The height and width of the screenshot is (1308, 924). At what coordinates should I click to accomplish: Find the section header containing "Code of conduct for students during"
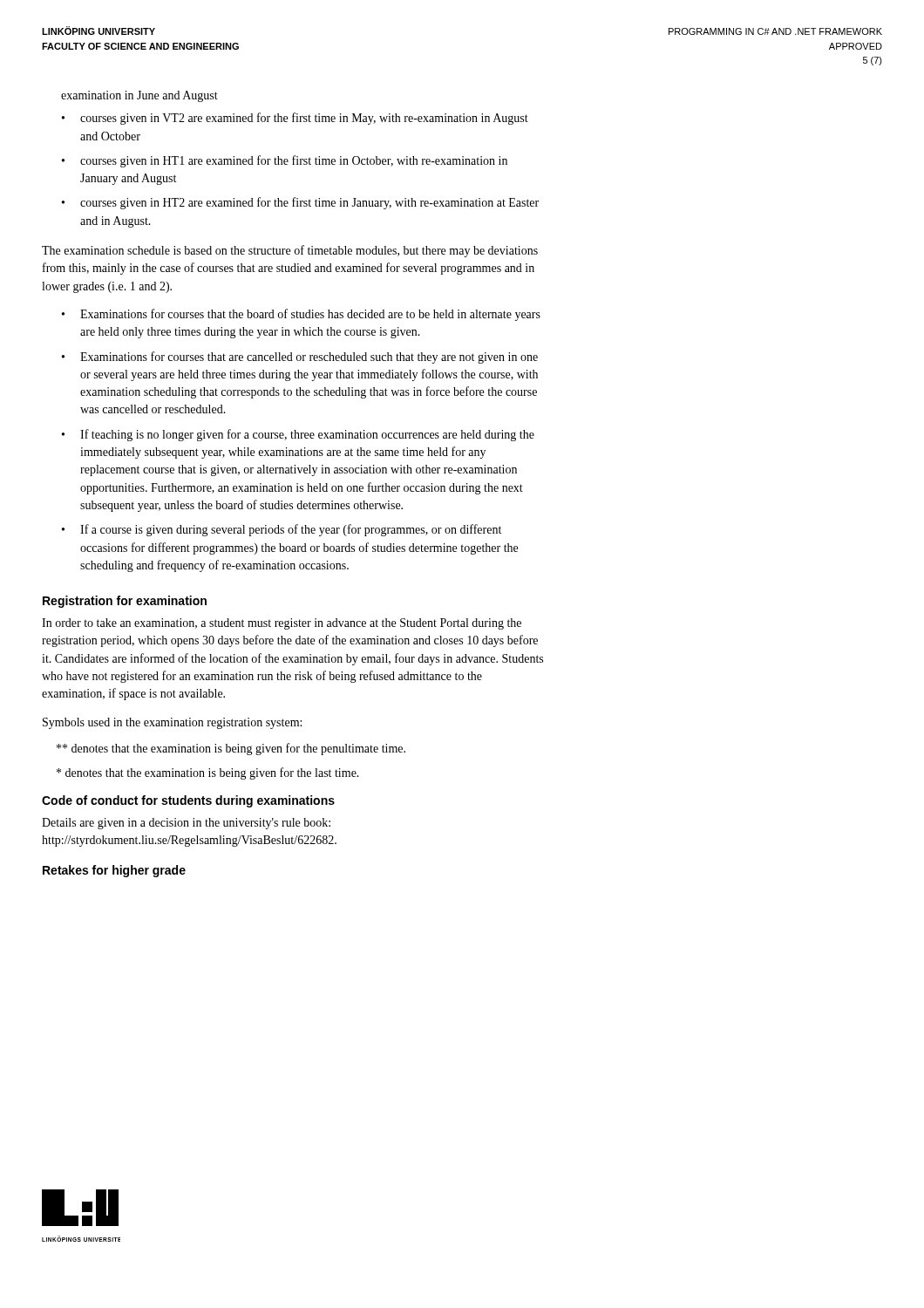(188, 800)
